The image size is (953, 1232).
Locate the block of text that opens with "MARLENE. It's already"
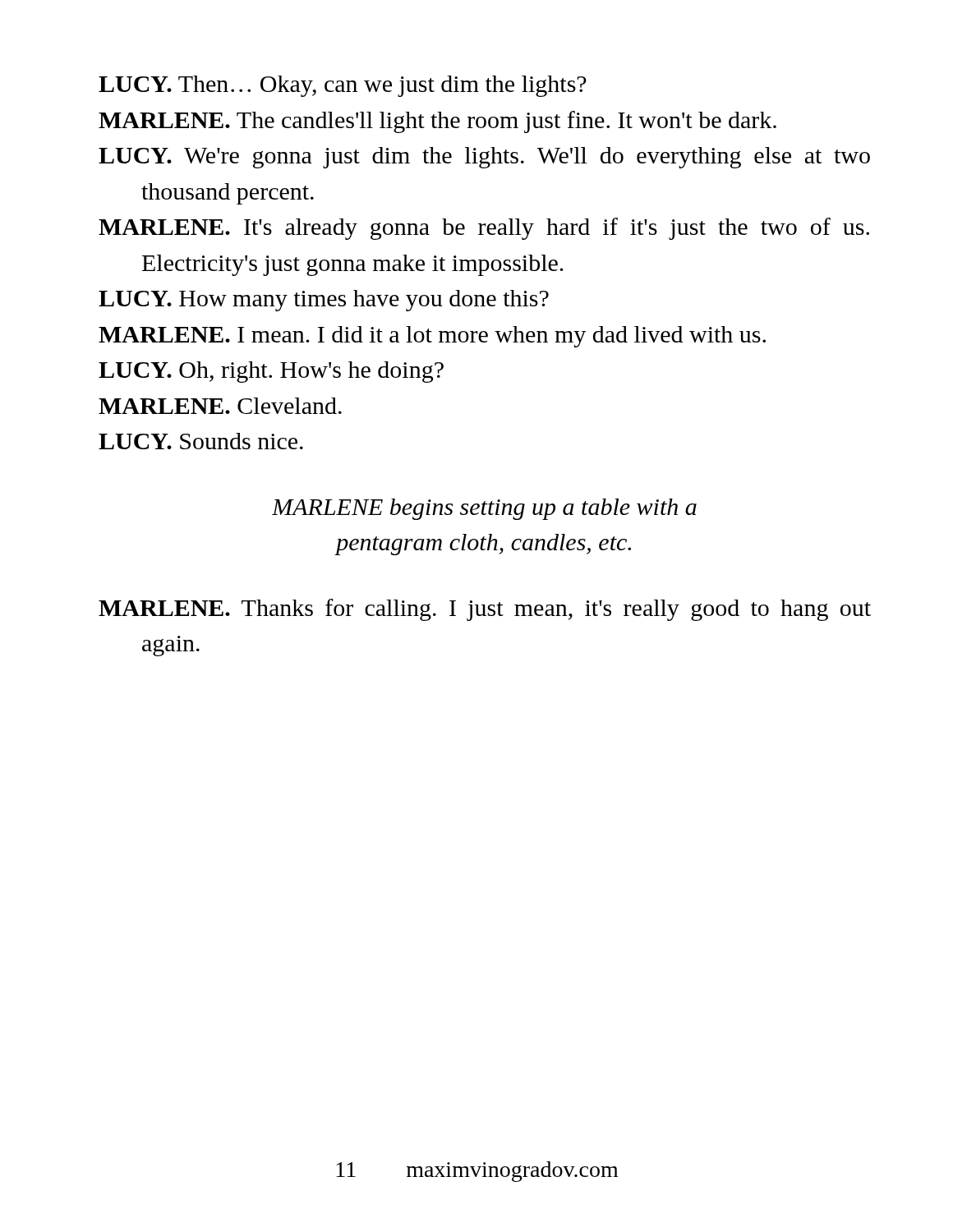(x=485, y=244)
